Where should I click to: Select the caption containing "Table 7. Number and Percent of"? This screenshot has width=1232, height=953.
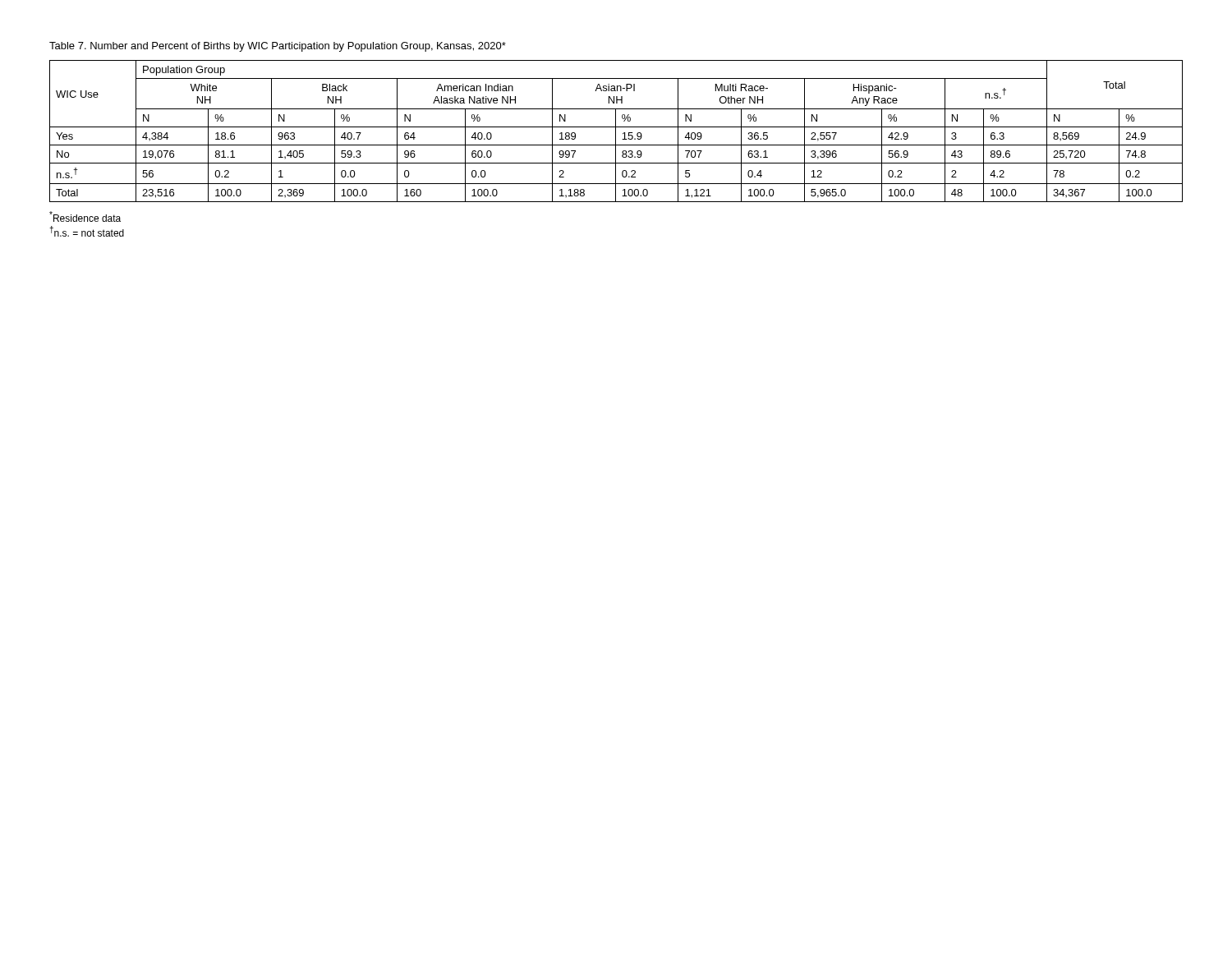click(x=278, y=46)
